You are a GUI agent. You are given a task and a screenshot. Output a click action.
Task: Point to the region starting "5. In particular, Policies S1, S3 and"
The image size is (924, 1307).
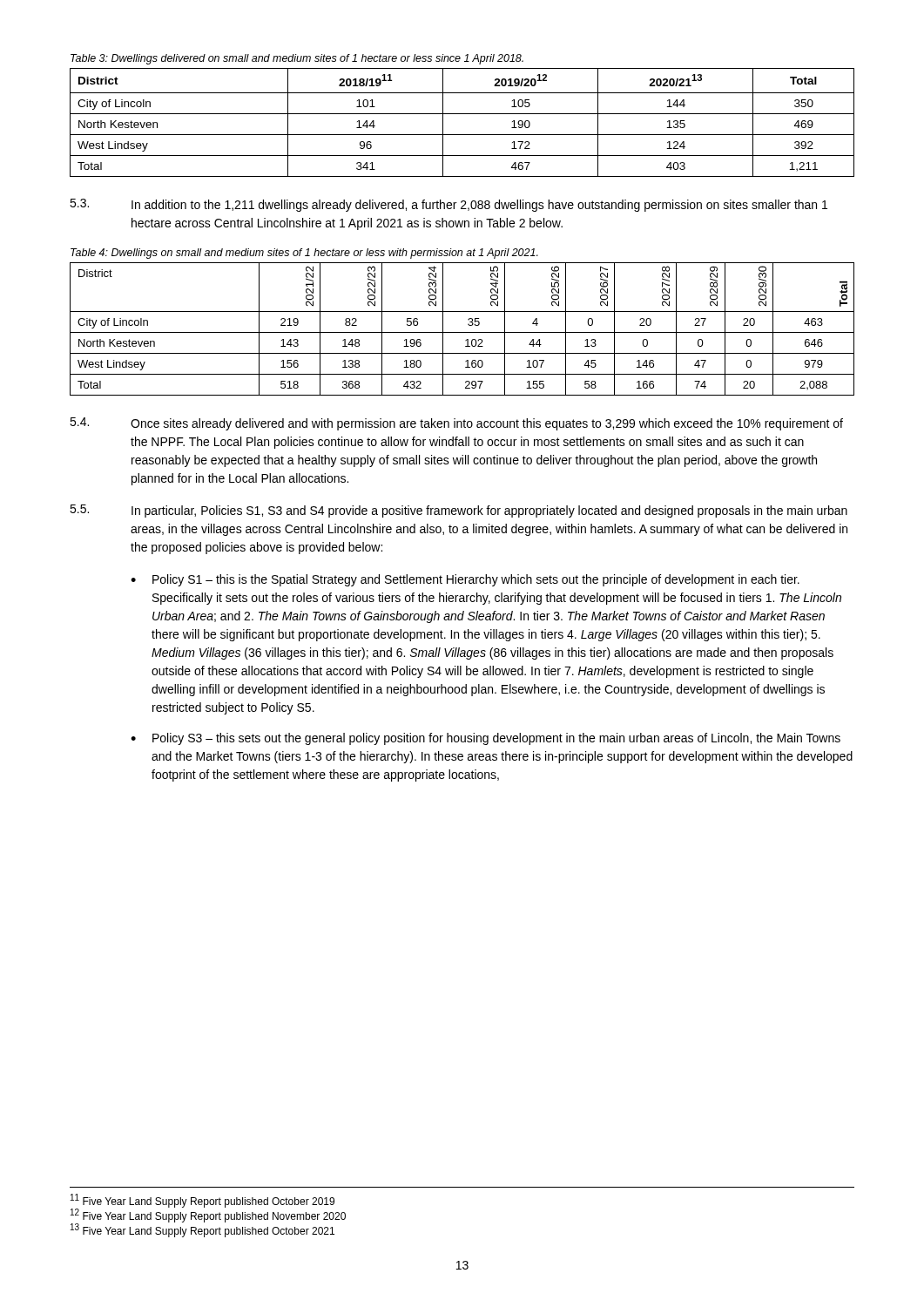tap(462, 529)
